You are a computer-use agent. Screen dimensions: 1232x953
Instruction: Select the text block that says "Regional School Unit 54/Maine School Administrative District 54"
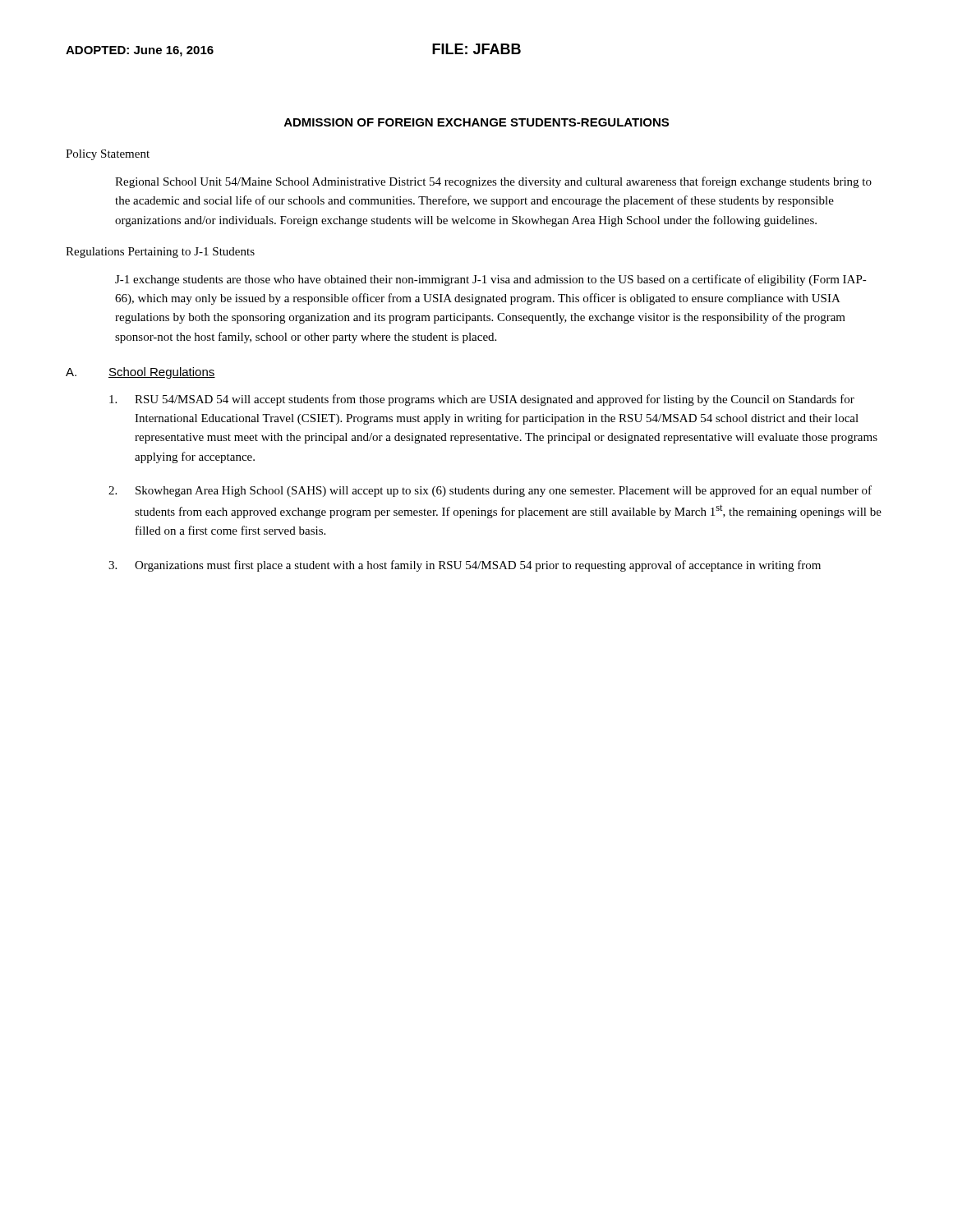pyautogui.click(x=493, y=201)
